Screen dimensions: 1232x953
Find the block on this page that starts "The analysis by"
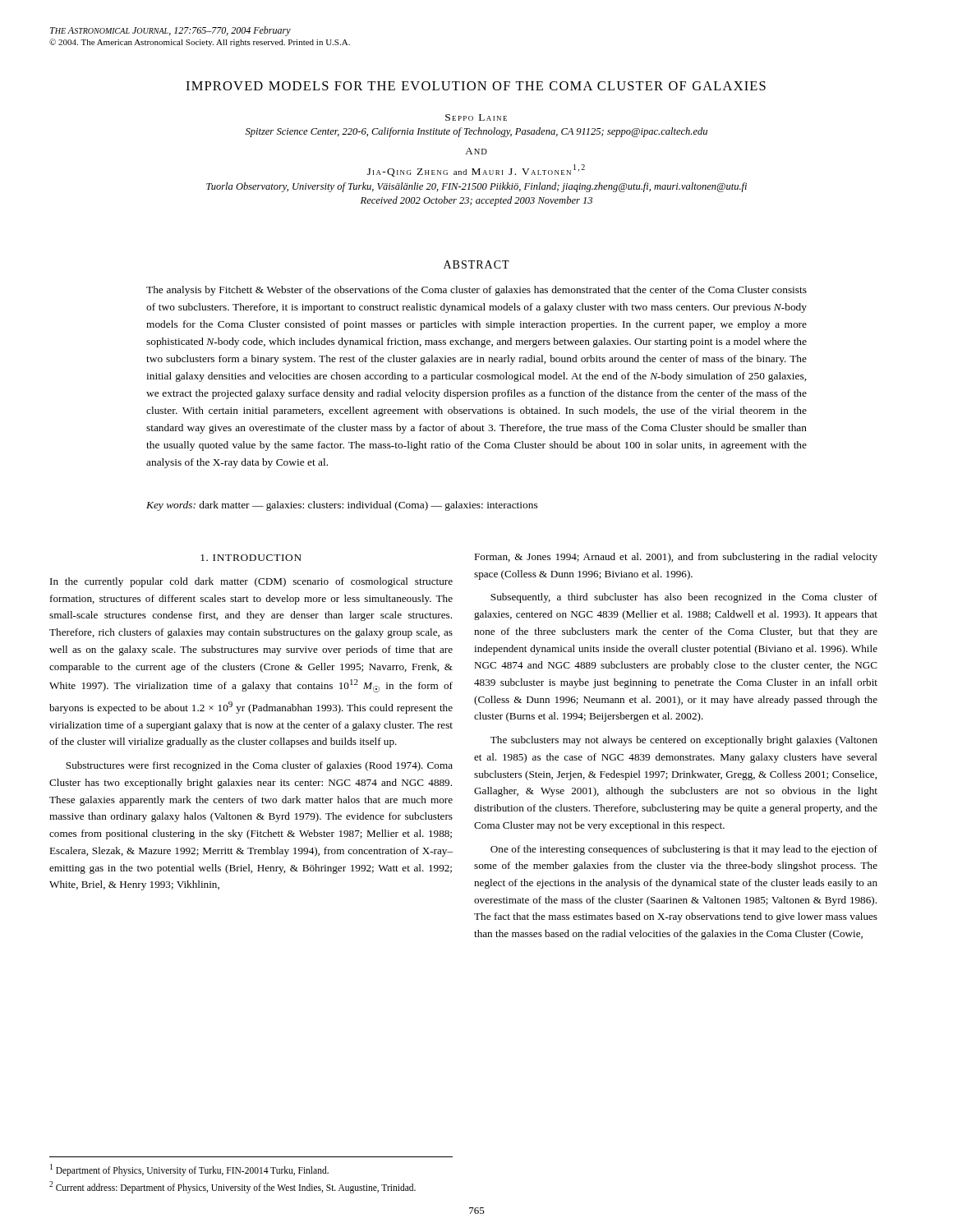point(476,376)
